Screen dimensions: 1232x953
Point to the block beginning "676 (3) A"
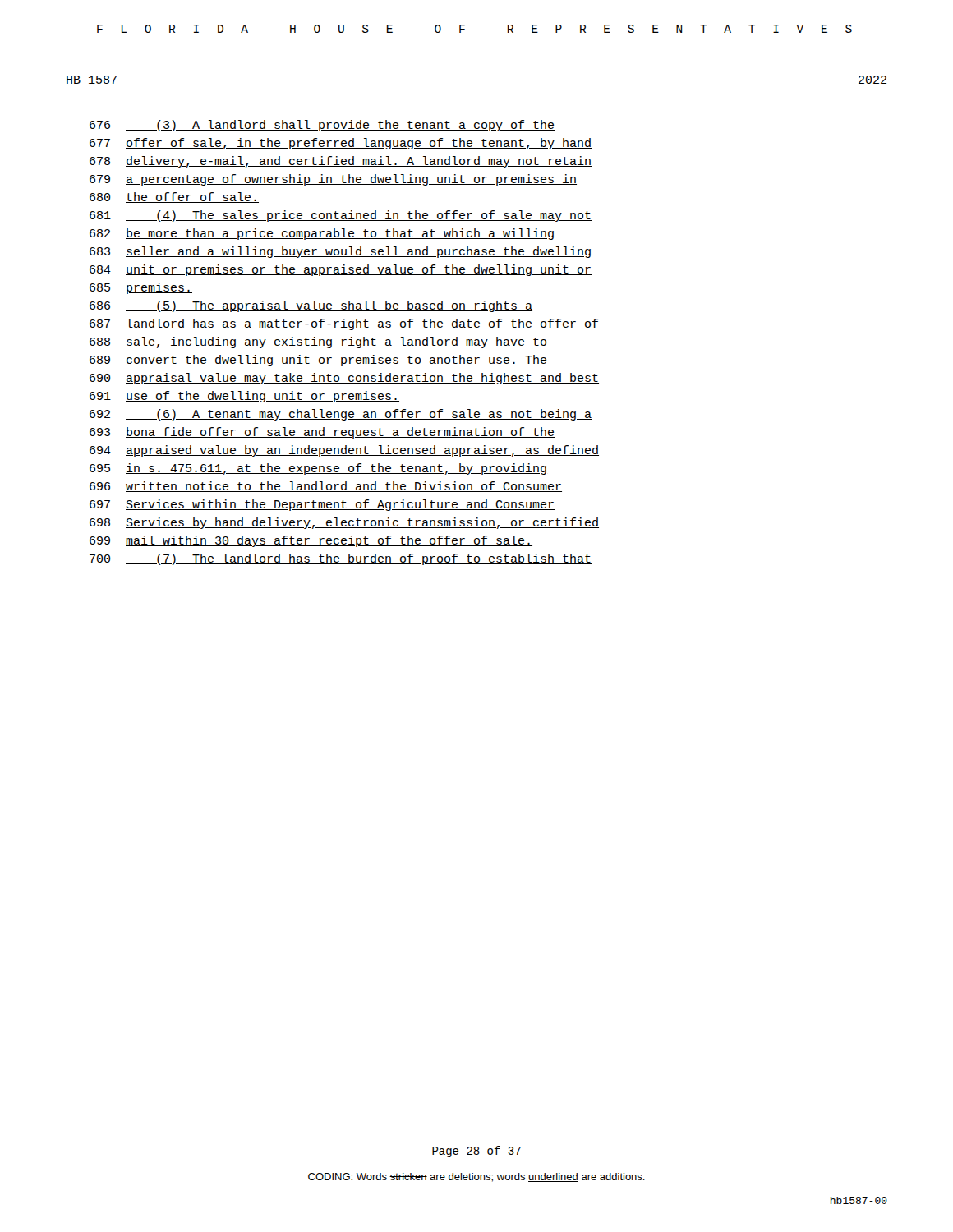476,126
